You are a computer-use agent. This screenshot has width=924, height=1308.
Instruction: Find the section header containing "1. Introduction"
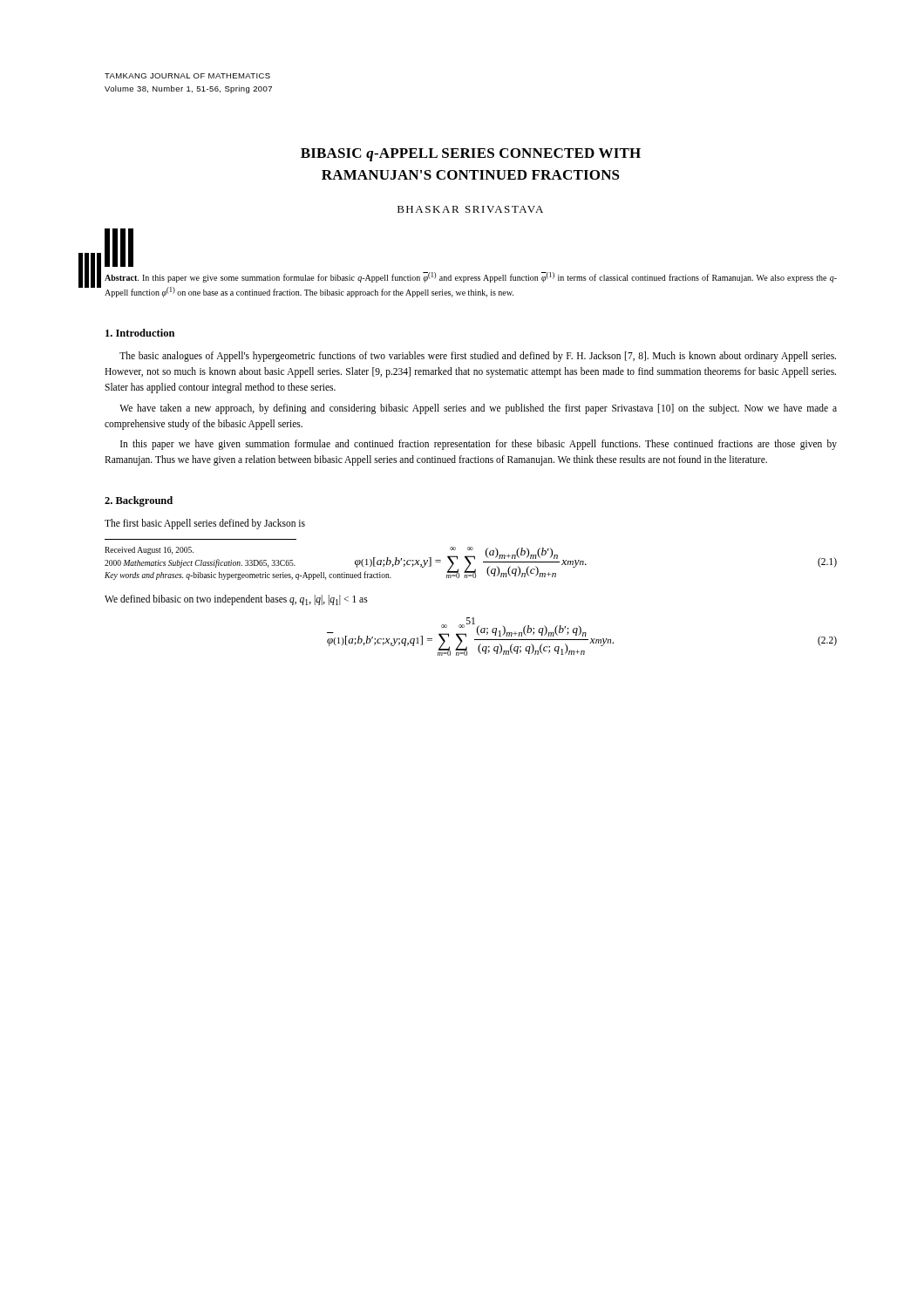(140, 333)
